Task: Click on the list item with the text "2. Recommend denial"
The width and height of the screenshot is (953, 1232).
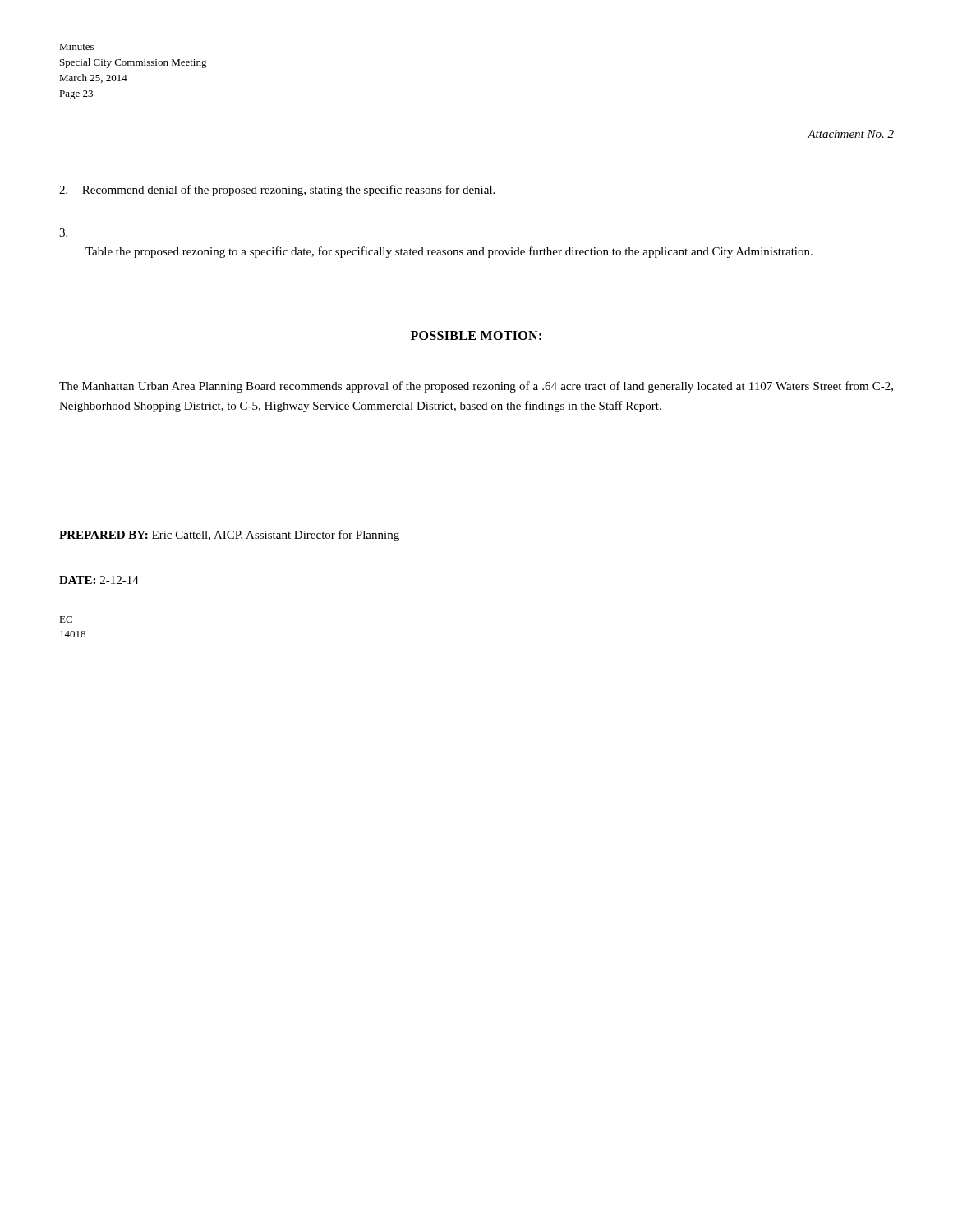Action: click(277, 190)
